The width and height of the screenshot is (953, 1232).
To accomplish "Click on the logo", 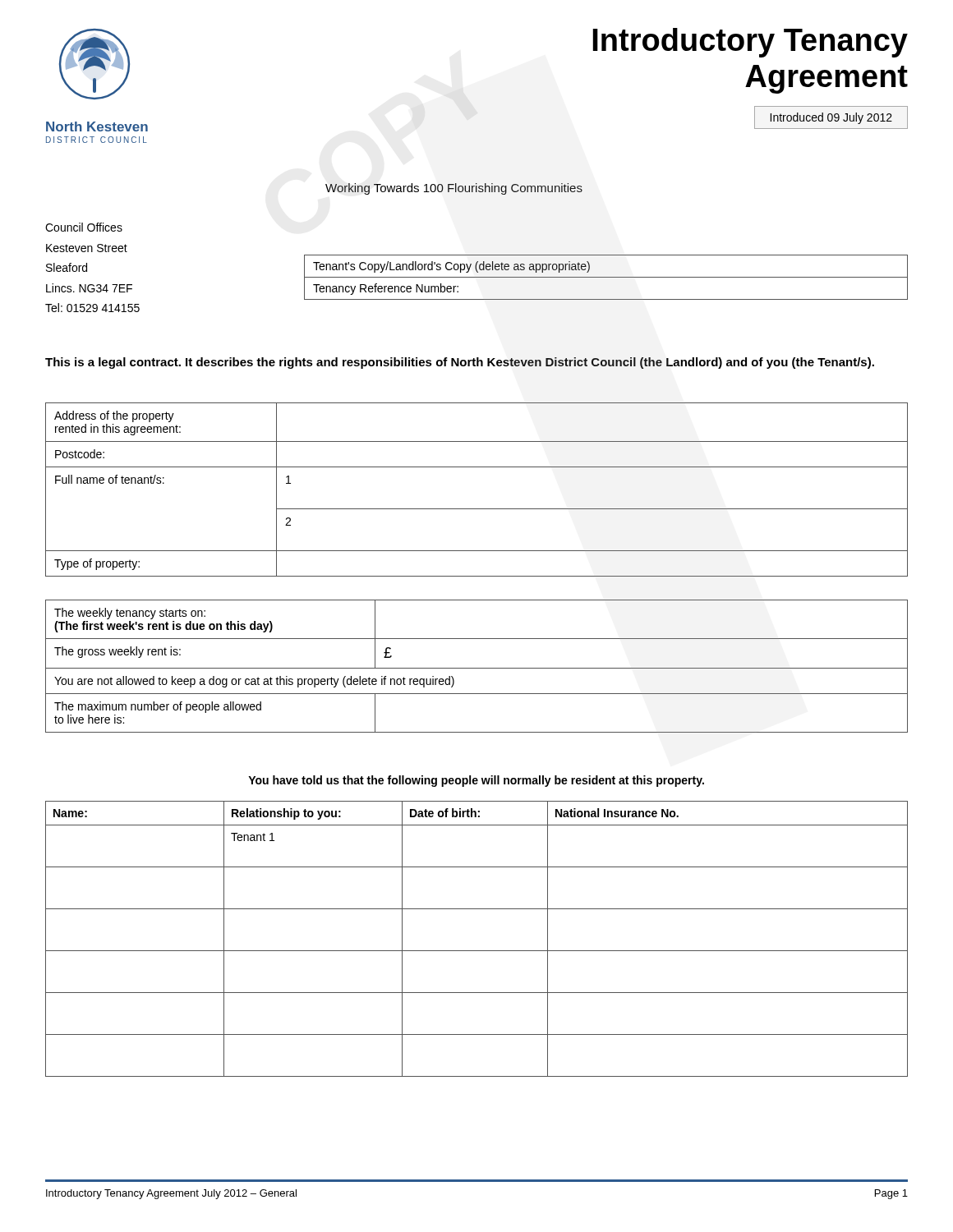I will (x=127, y=84).
